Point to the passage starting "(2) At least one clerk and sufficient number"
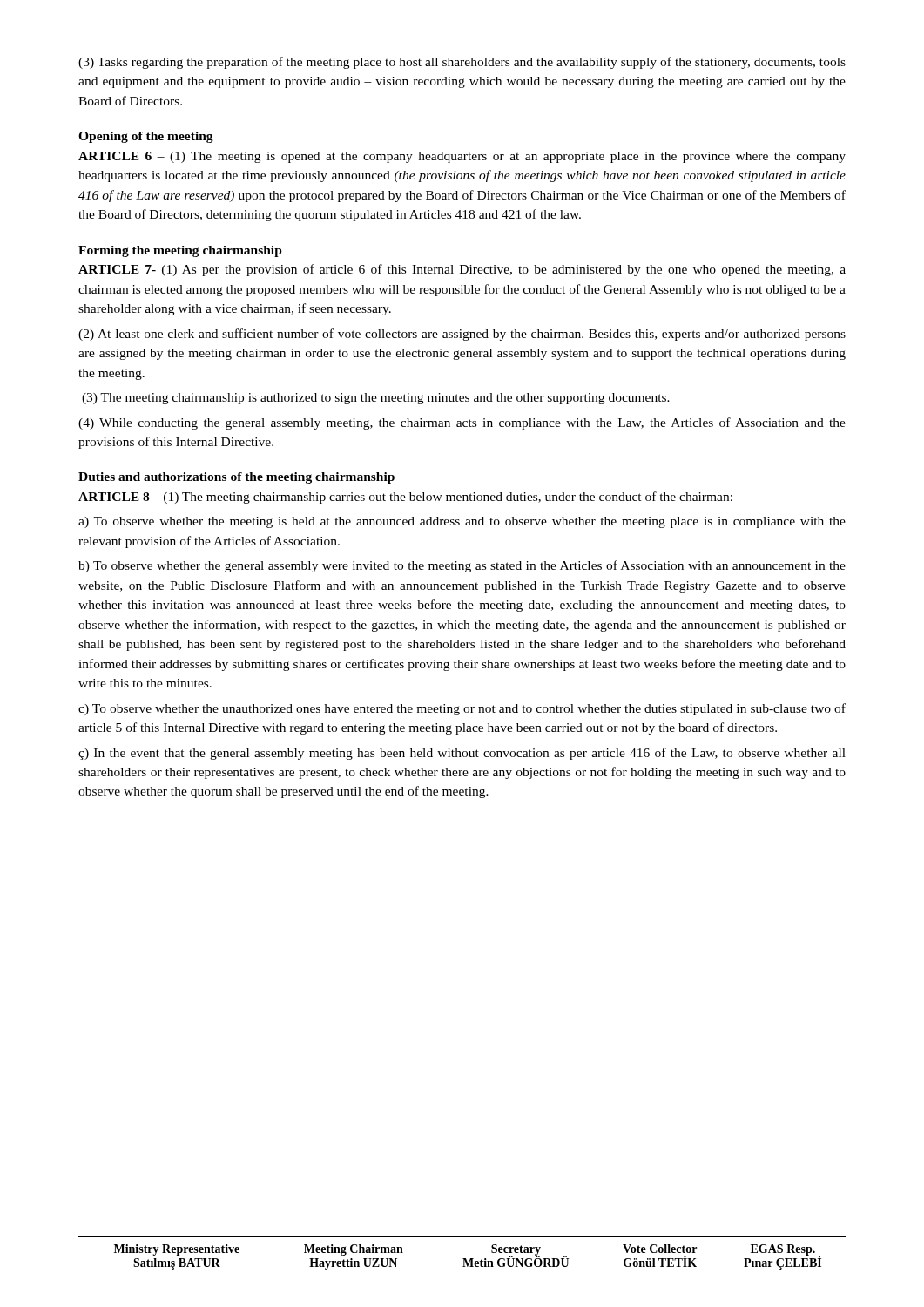 click(462, 353)
